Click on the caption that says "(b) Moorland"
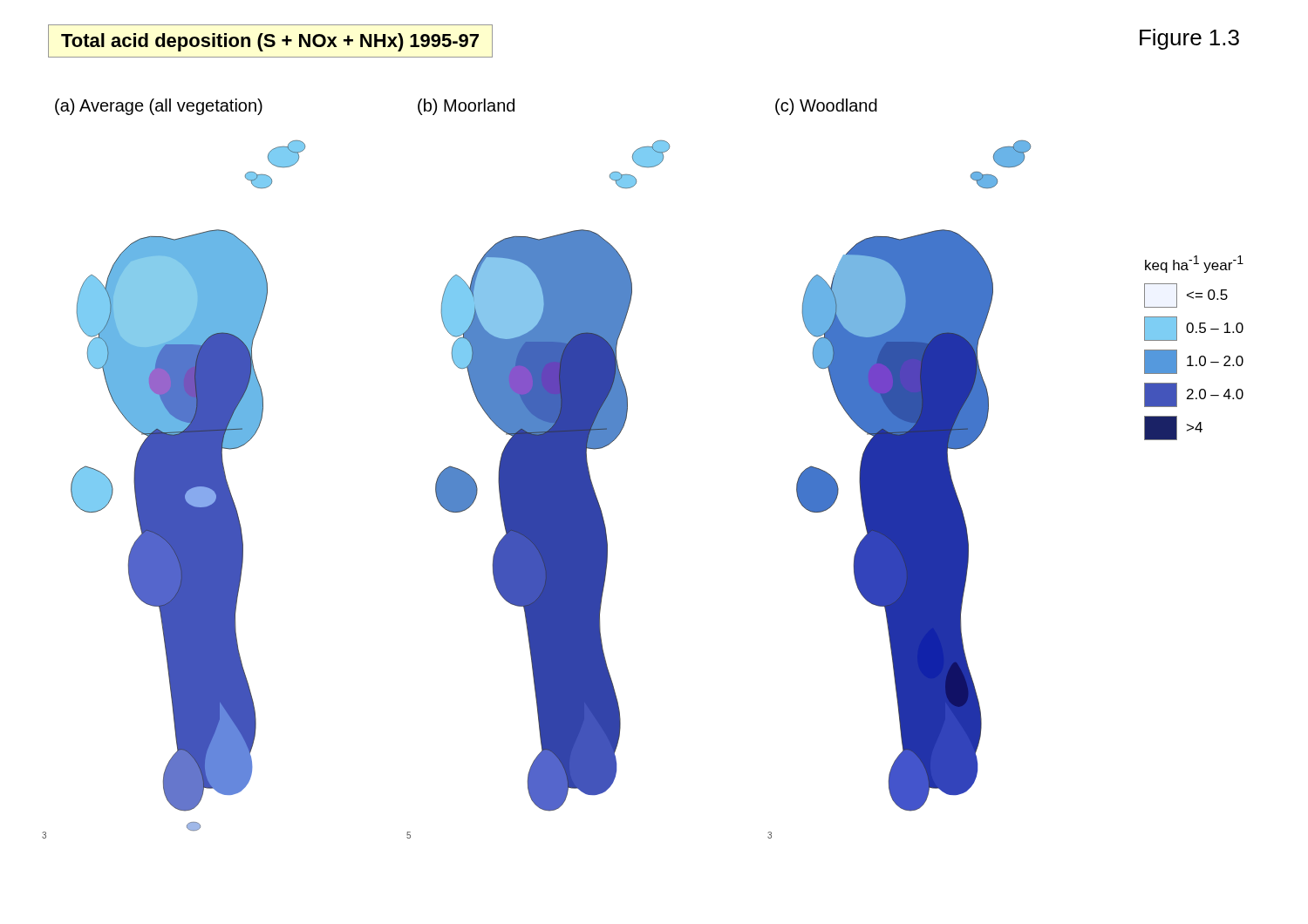Screen dimensions: 924x1308 tap(466, 105)
